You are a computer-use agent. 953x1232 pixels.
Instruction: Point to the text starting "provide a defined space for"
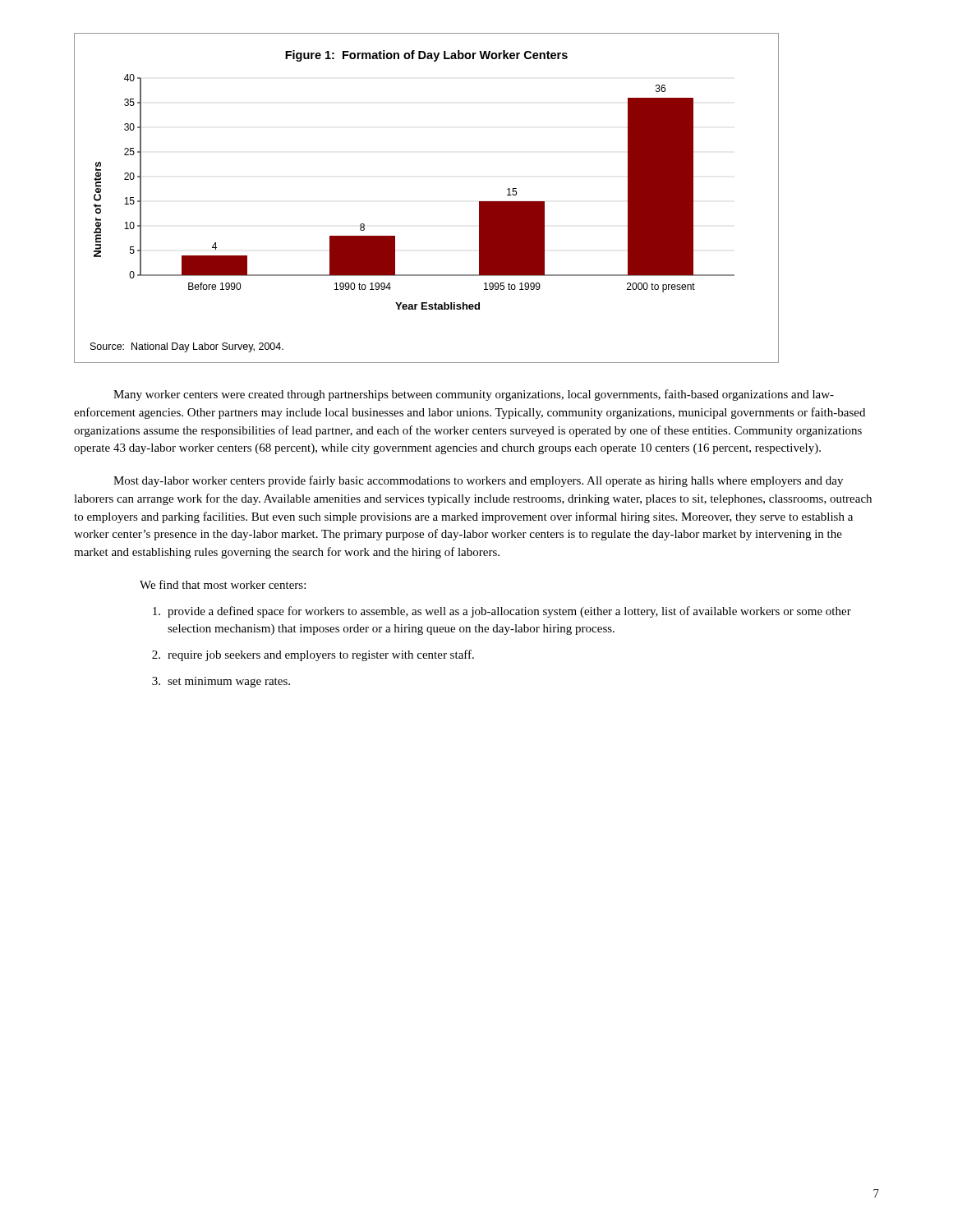[509, 620]
